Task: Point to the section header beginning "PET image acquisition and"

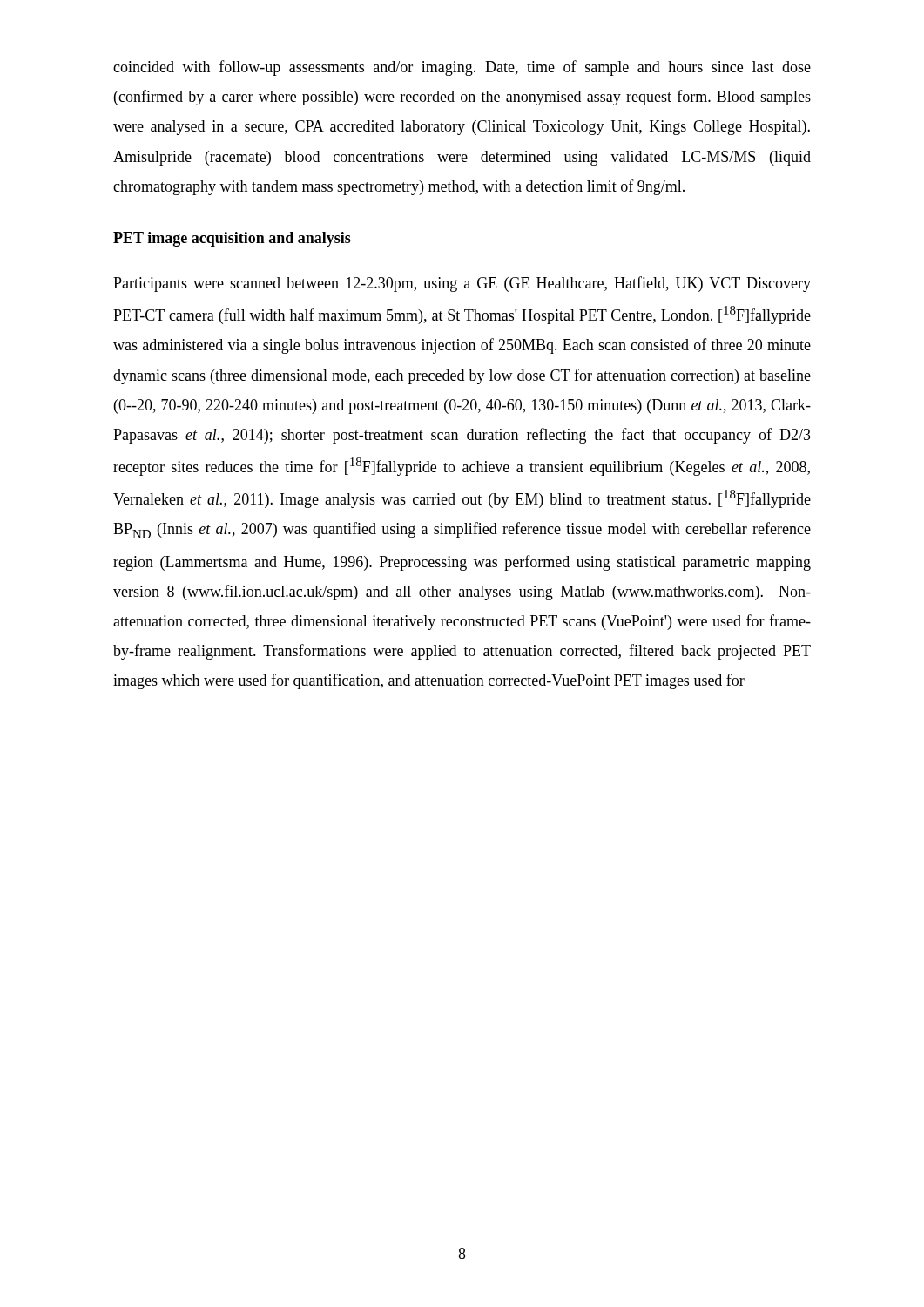Action: (x=232, y=238)
